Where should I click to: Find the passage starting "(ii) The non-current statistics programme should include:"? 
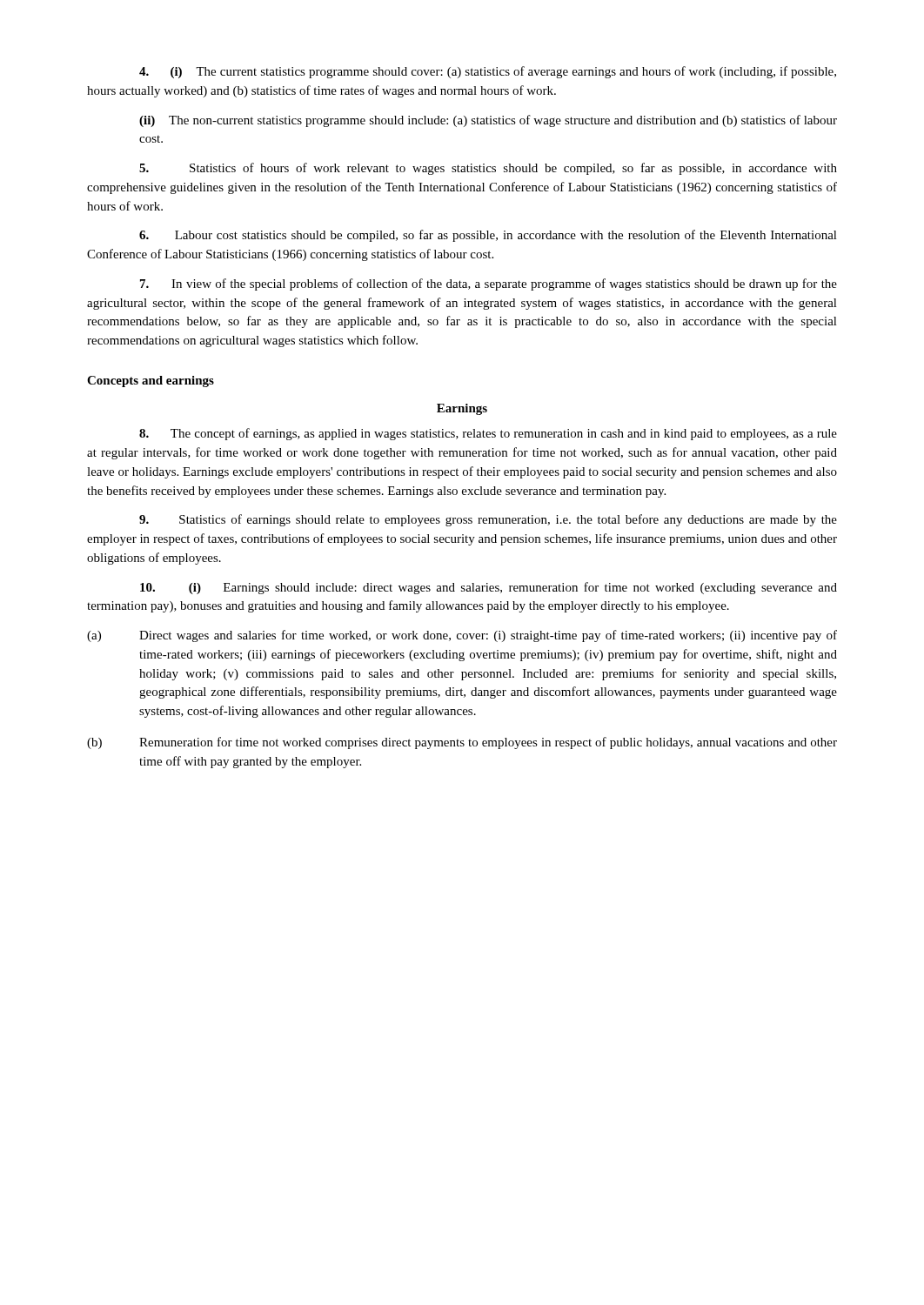pyautogui.click(x=462, y=130)
